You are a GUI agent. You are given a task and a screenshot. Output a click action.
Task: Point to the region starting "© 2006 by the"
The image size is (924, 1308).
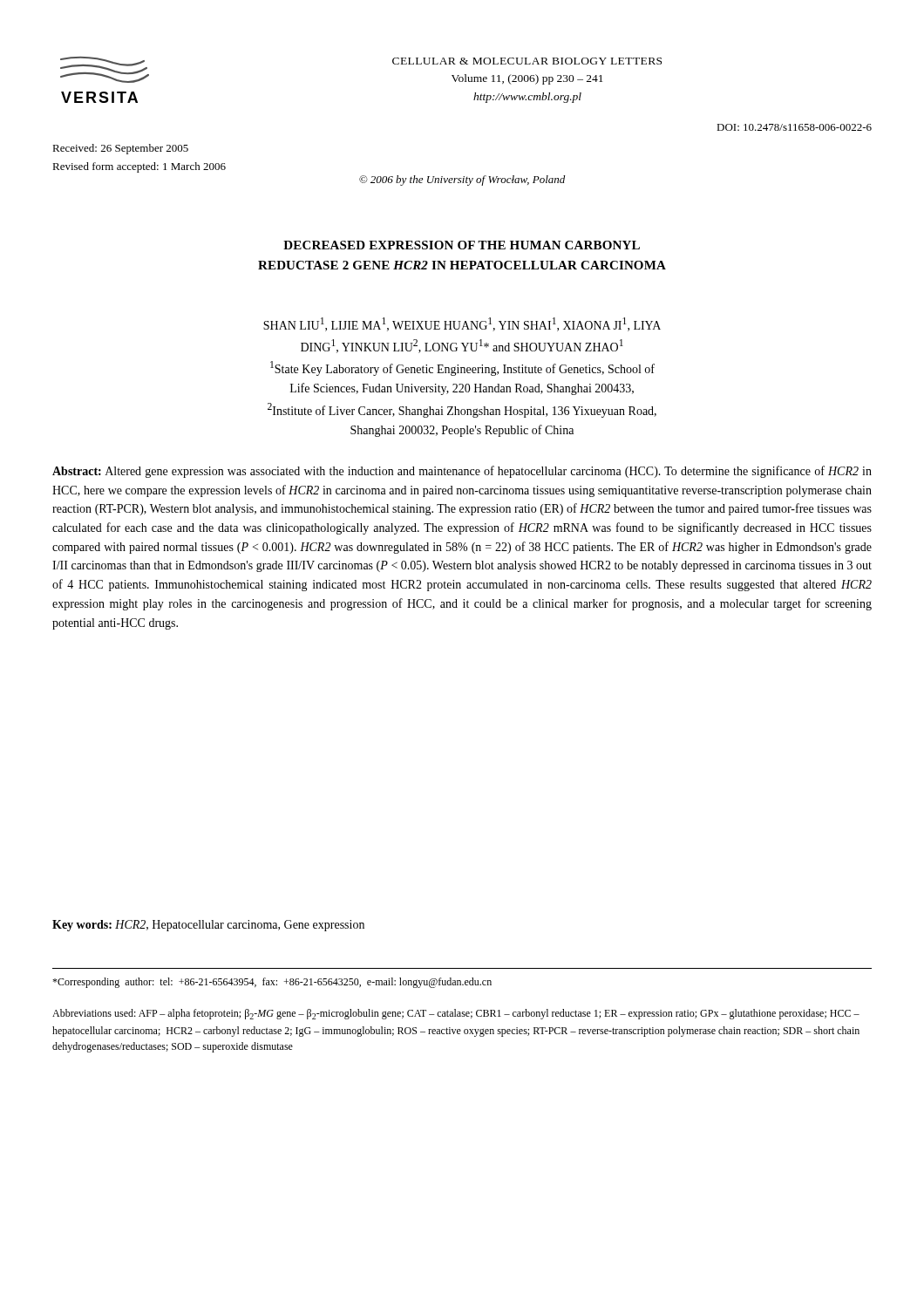click(462, 179)
